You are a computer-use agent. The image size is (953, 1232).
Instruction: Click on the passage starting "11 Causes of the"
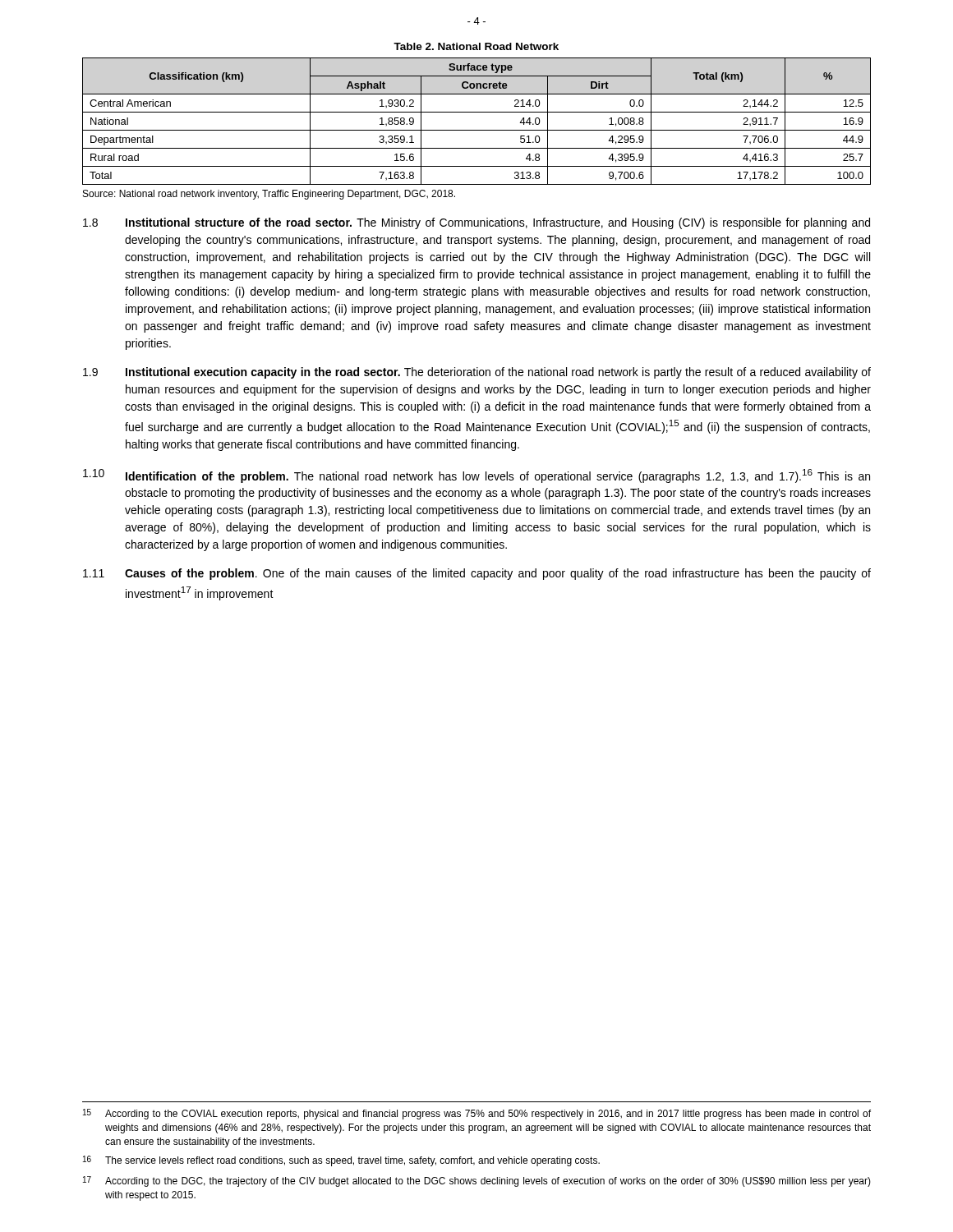coord(476,584)
